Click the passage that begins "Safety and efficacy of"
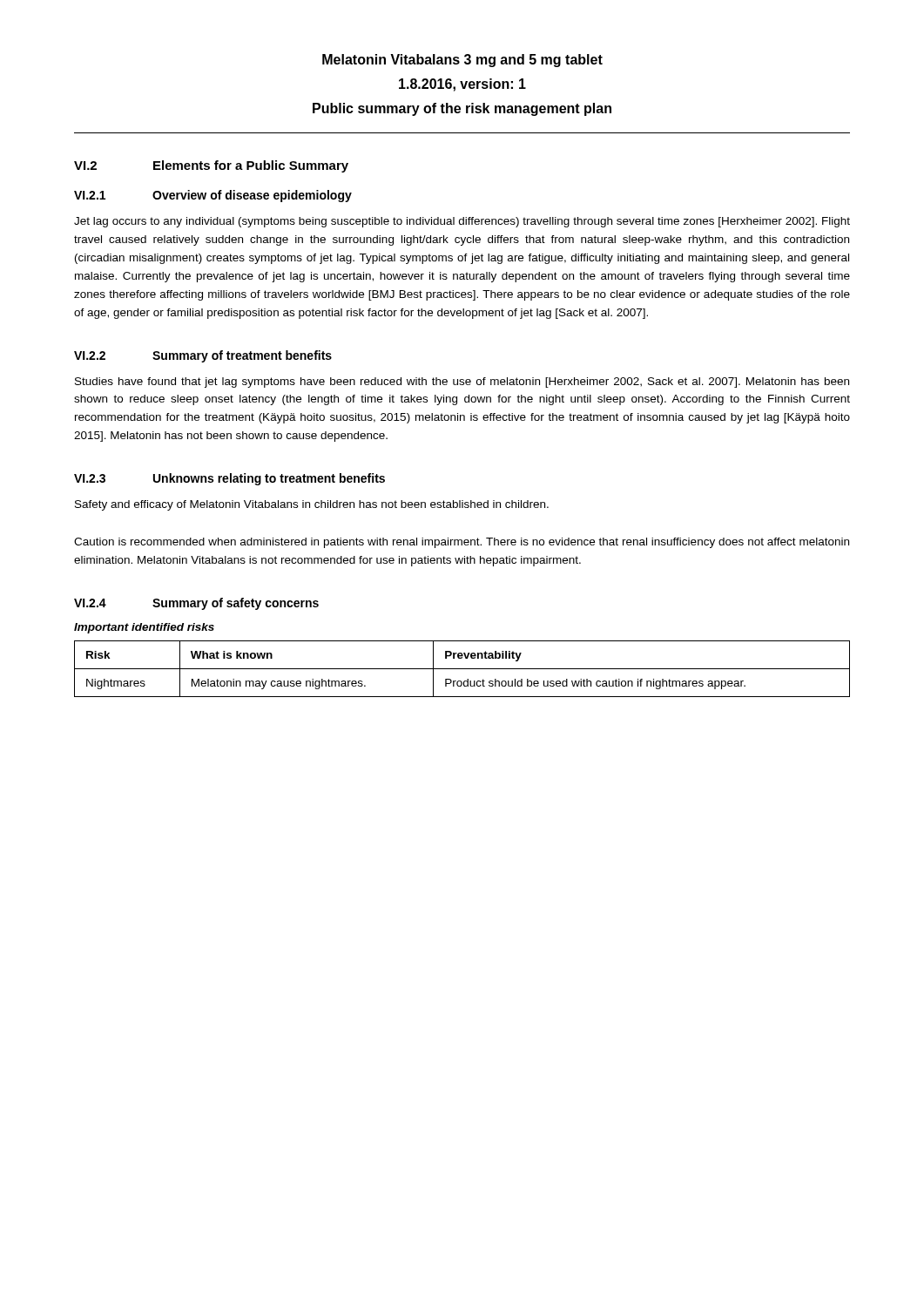Screen dimensions: 1307x924 coord(312,504)
